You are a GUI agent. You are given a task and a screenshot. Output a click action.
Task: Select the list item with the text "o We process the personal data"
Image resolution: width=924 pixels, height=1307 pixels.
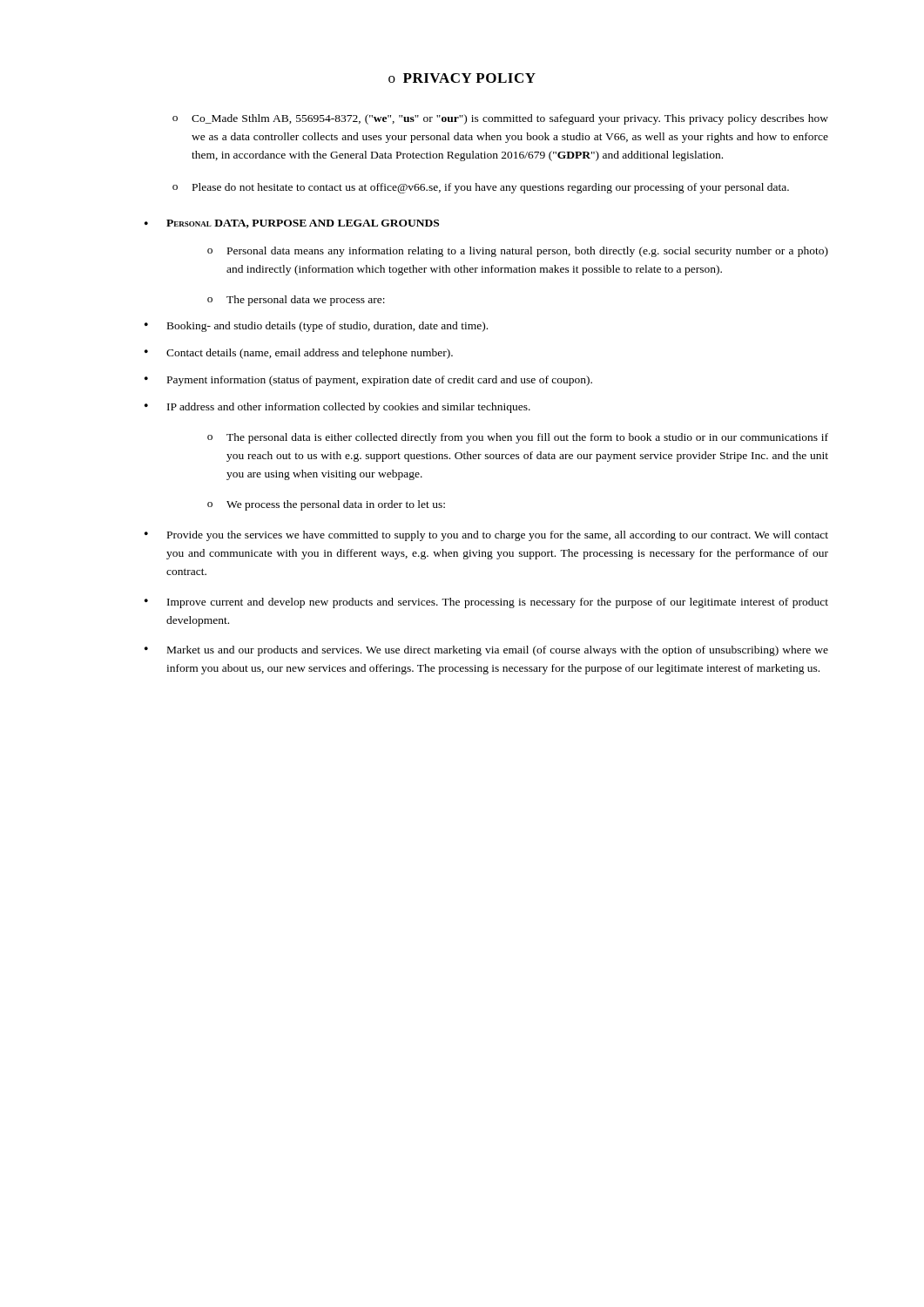point(326,505)
